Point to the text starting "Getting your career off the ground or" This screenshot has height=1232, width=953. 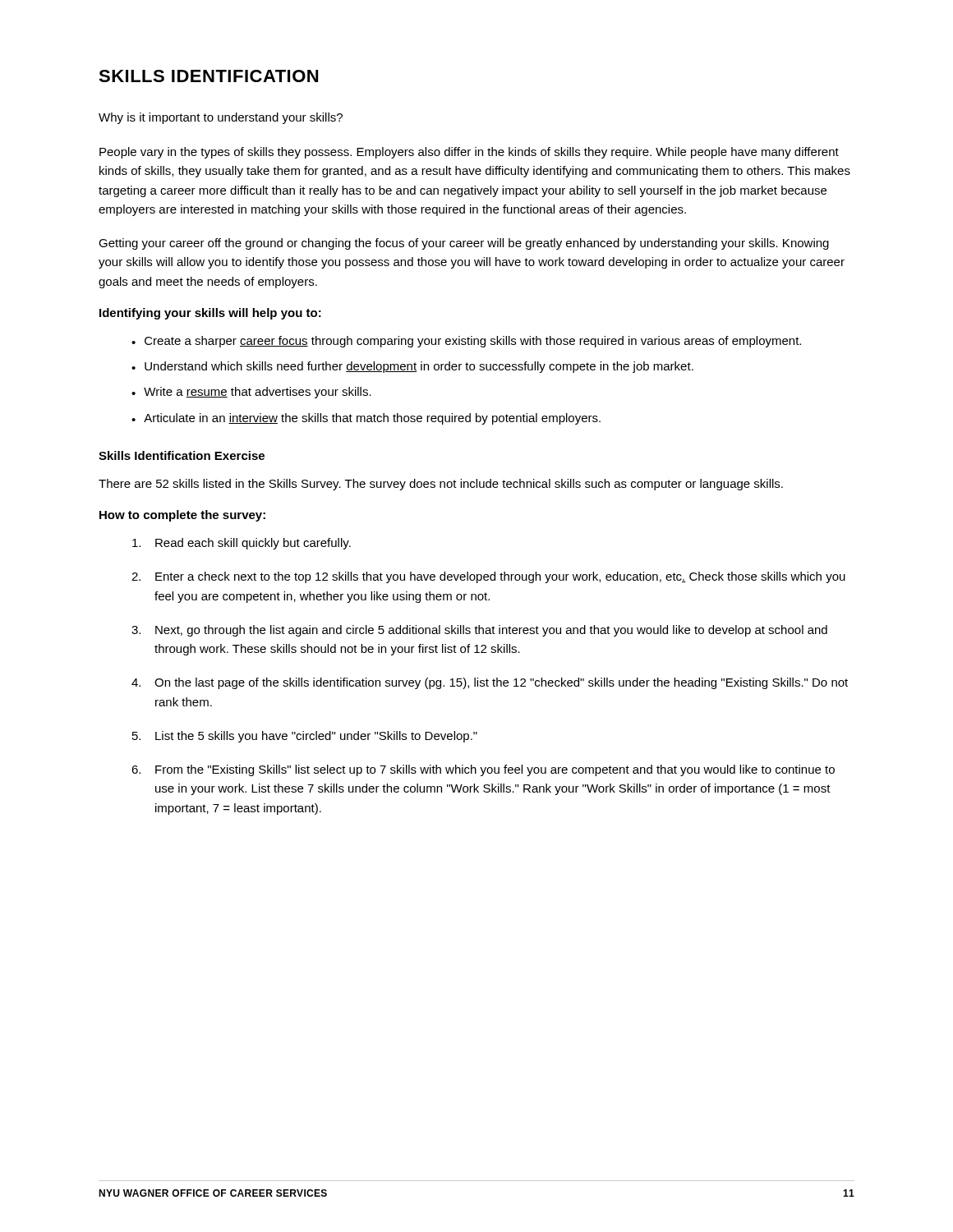(x=472, y=262)
